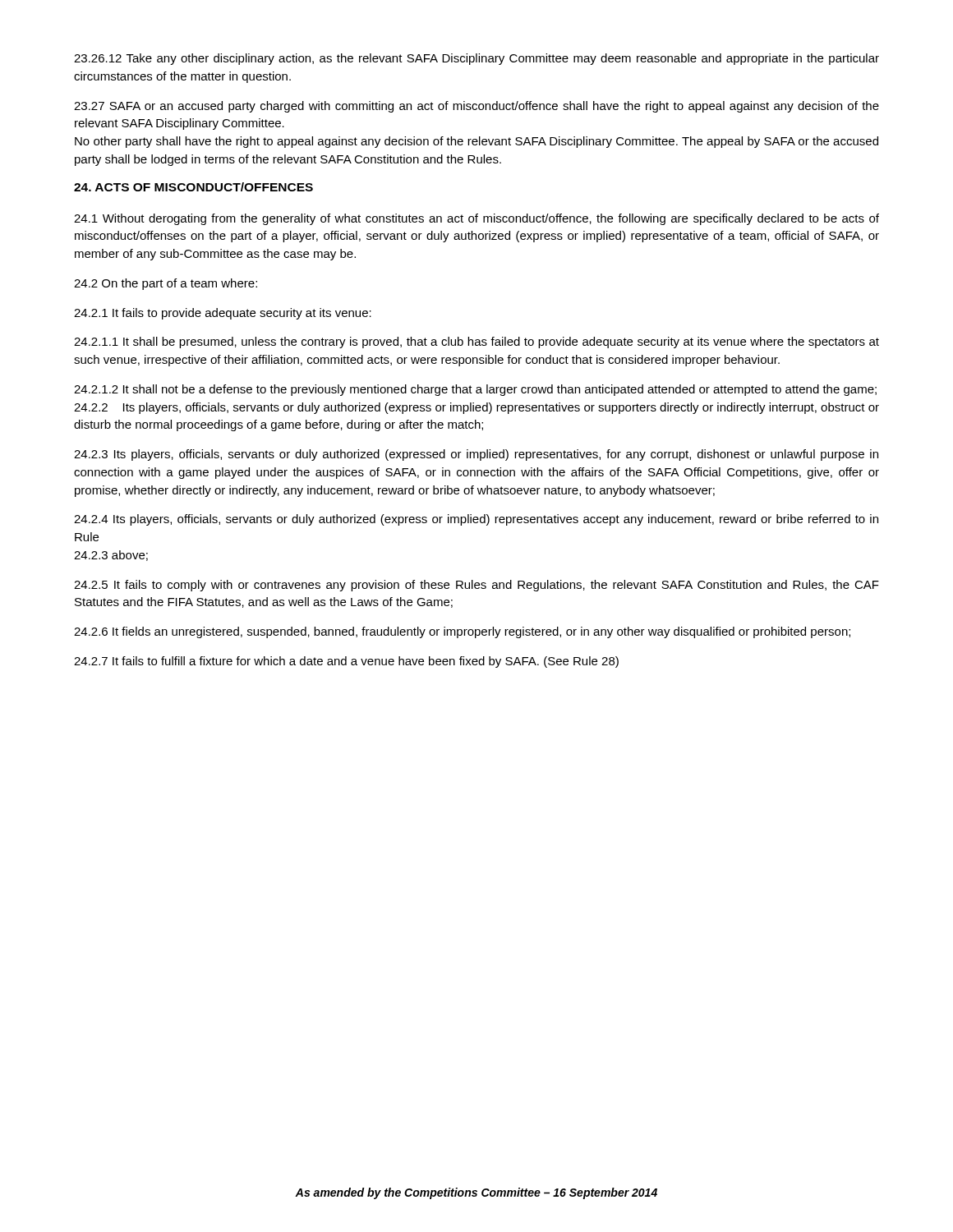
Task: Select the text block with the text "2.1.1 It shall be"
Action: pyautogui.click(x=476, y=350)
